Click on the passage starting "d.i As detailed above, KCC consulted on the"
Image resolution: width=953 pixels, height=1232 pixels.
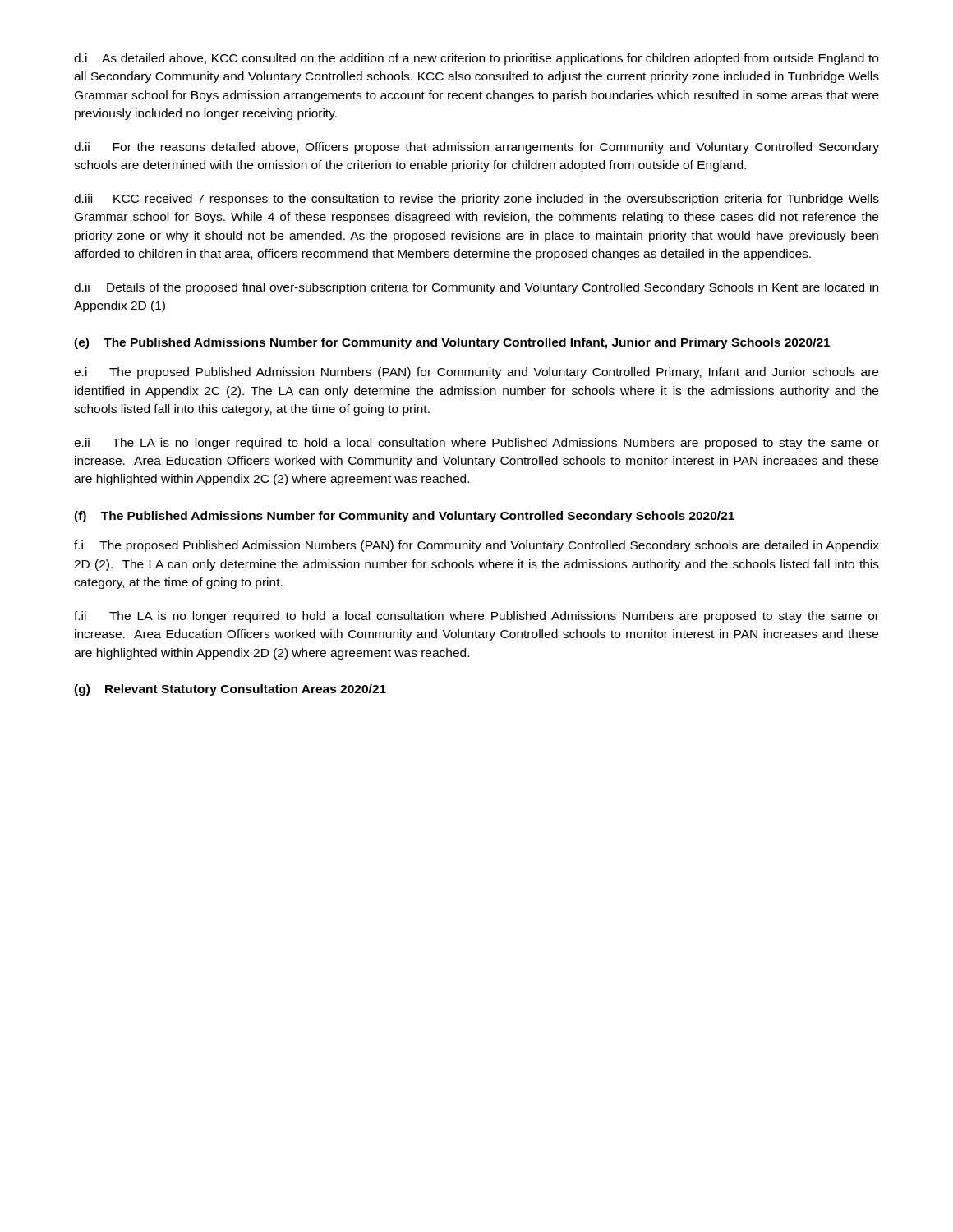[476, 86]
